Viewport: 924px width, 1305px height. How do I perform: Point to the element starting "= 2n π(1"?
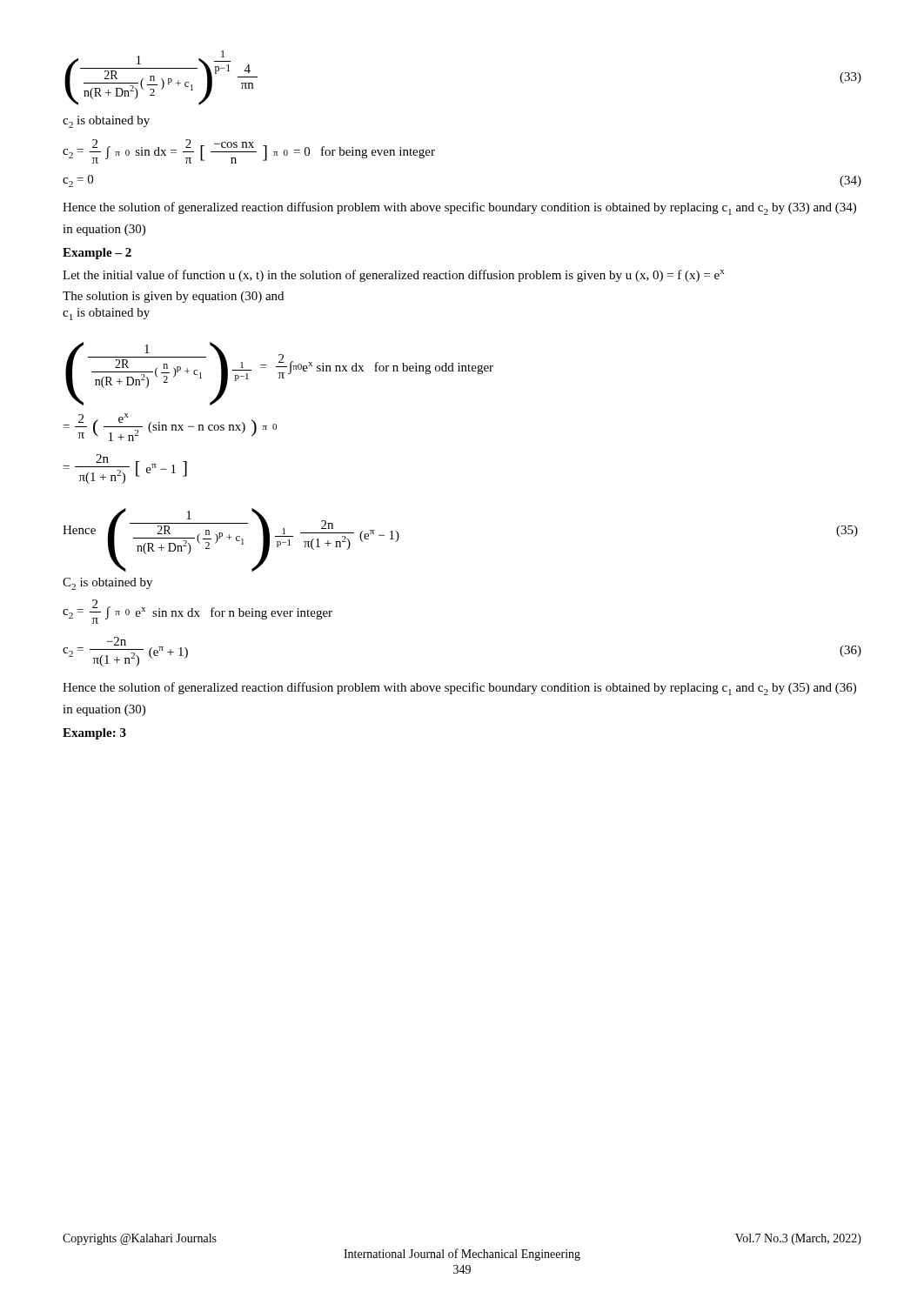(125, 468)
